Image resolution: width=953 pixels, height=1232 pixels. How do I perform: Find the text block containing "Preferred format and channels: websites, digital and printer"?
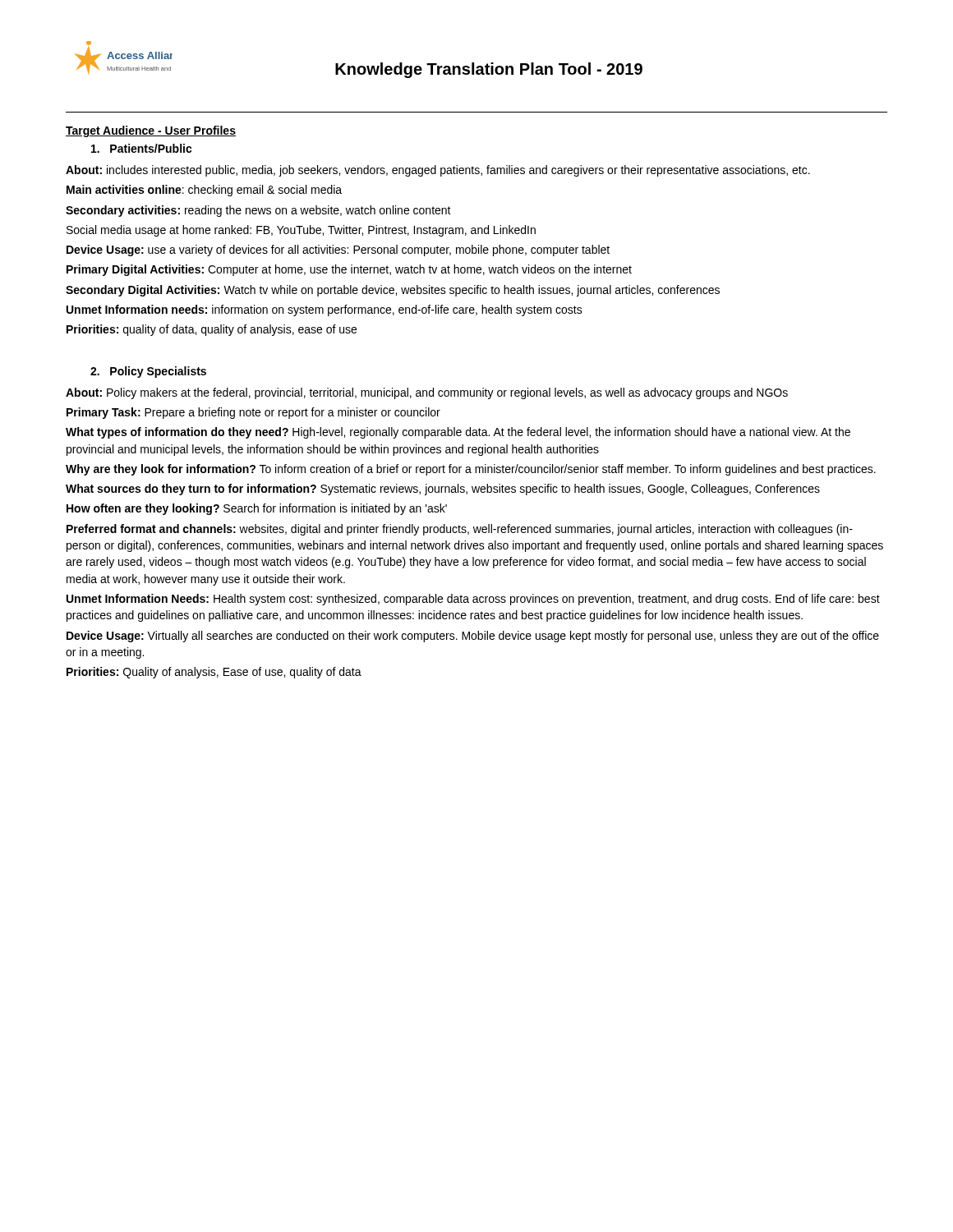click(x=475, y=554)
